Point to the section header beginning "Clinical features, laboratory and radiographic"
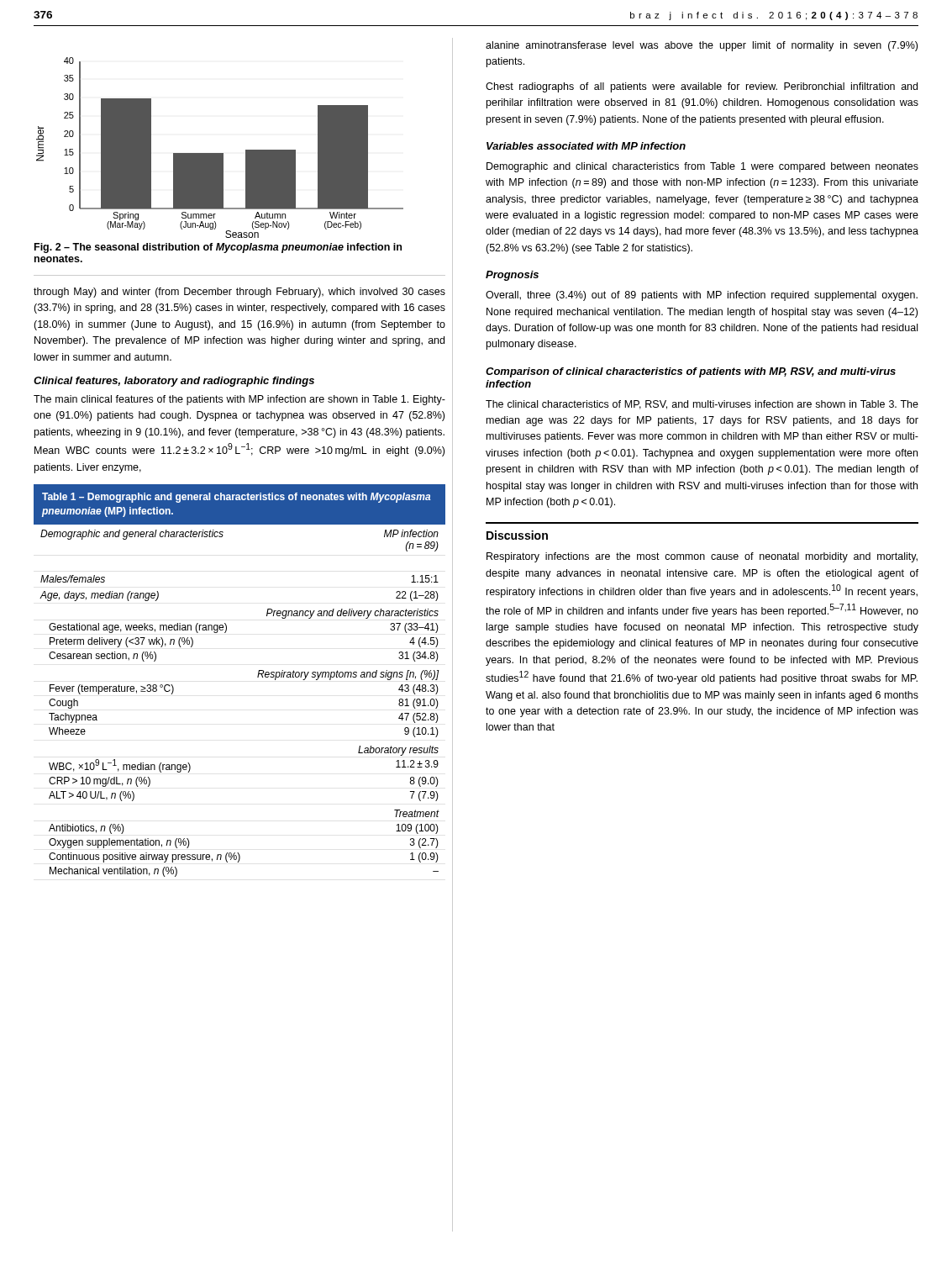This screenshot has height=1261, width=952. pos(174,380)
